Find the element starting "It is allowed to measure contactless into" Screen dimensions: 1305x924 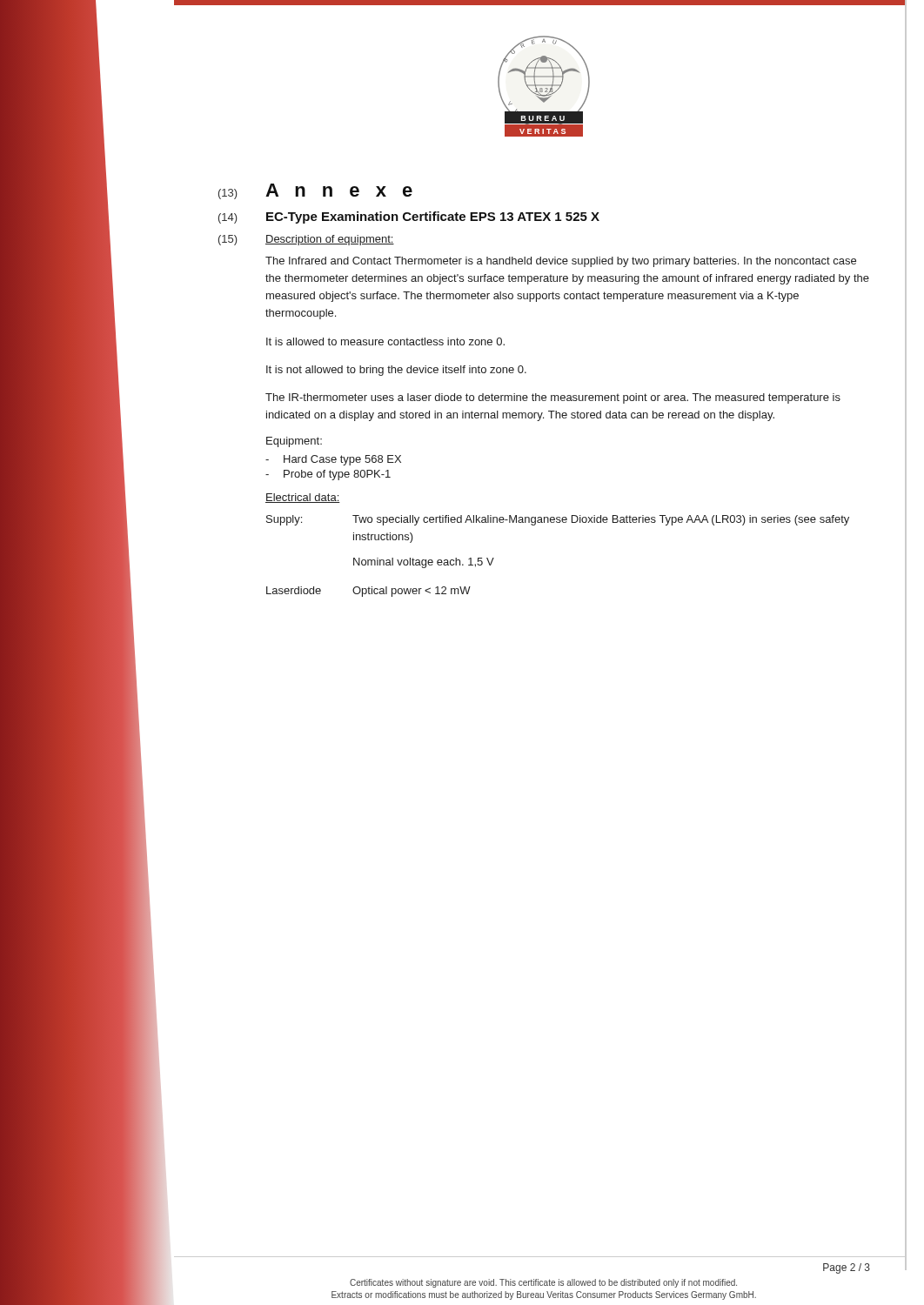click(x=385, y=341)
